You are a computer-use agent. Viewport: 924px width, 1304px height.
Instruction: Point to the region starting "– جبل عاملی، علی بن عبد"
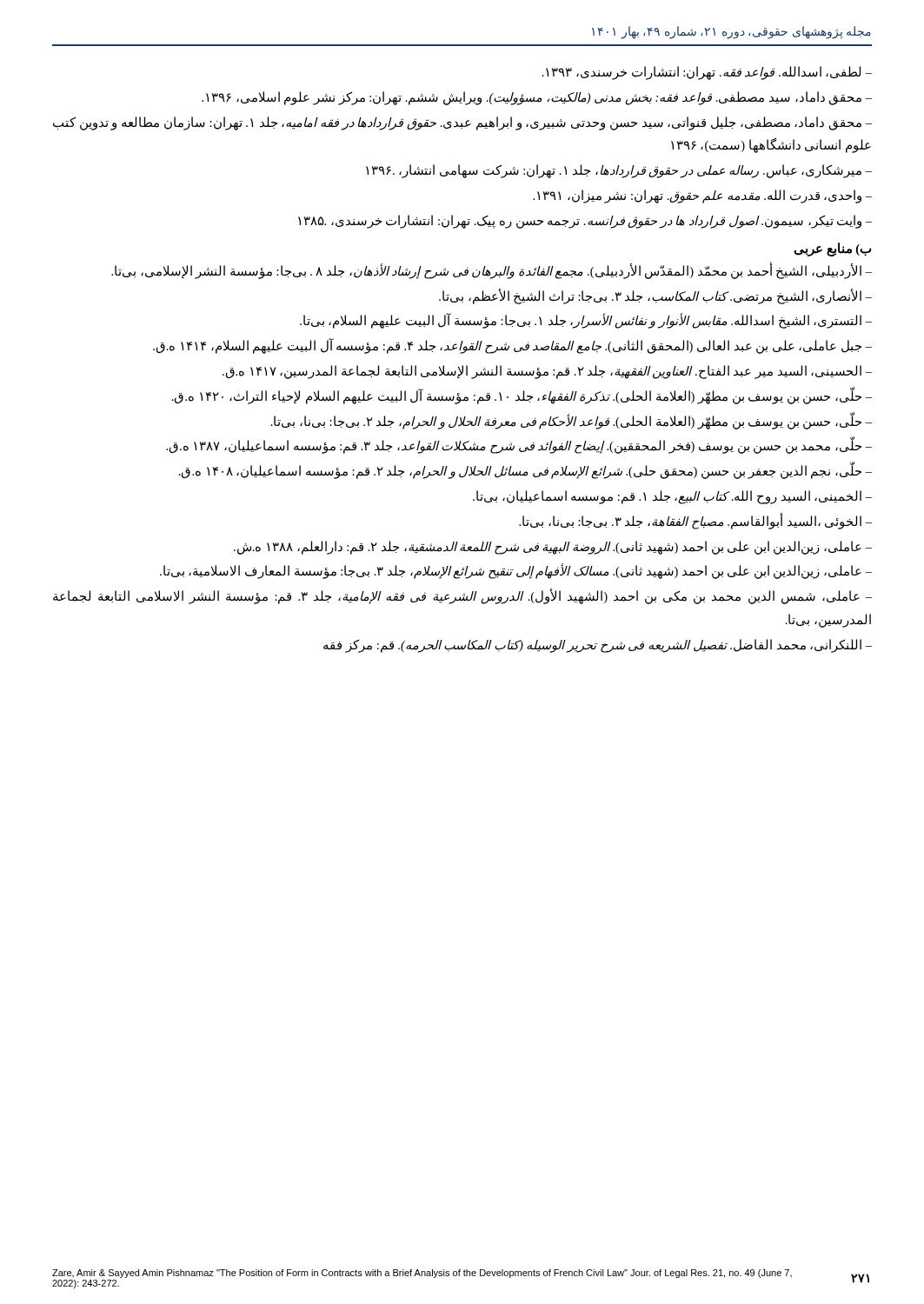pyautogui.click(x=512, y=346)
